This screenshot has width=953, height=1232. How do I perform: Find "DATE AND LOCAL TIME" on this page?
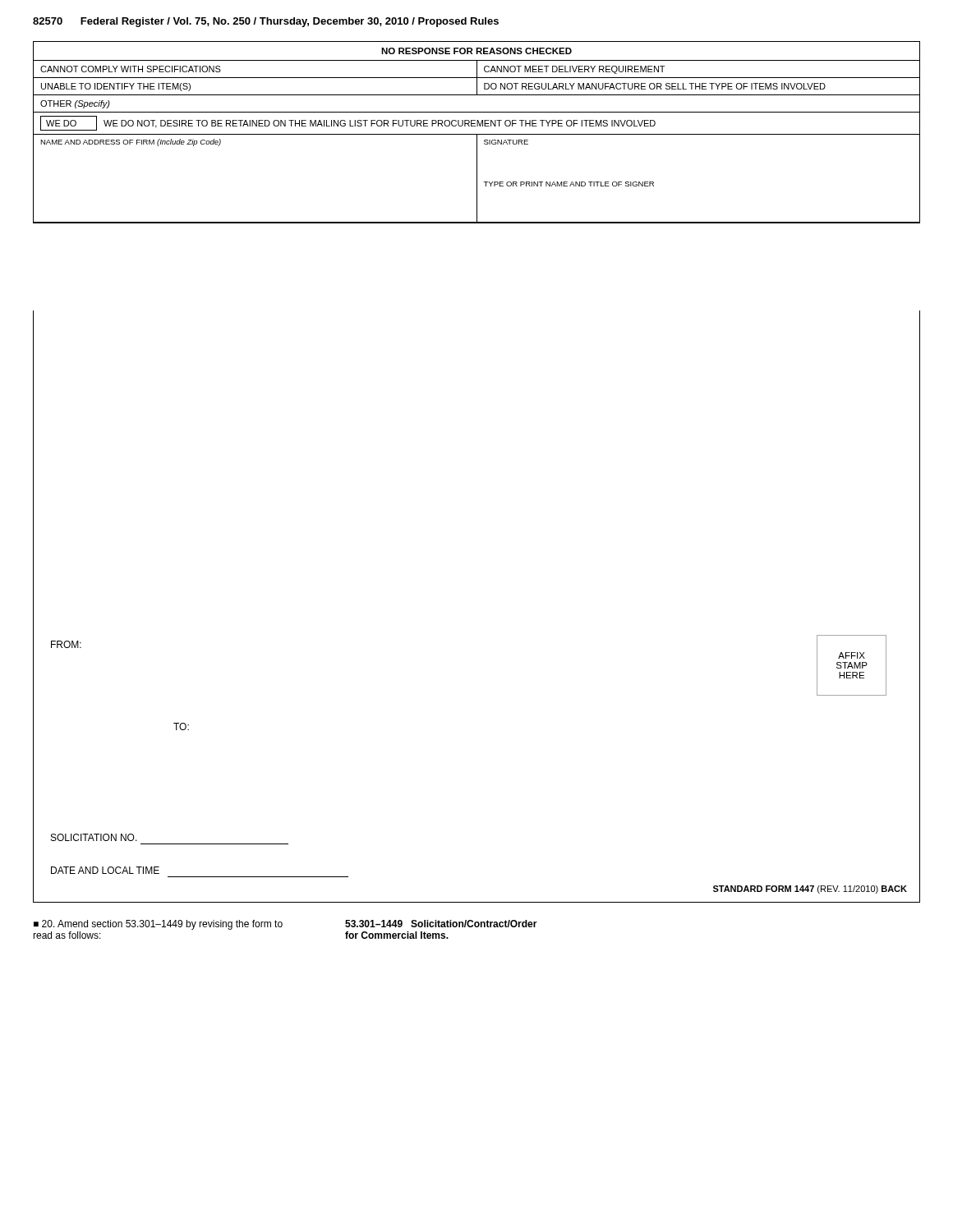click(x=199, y=871)
